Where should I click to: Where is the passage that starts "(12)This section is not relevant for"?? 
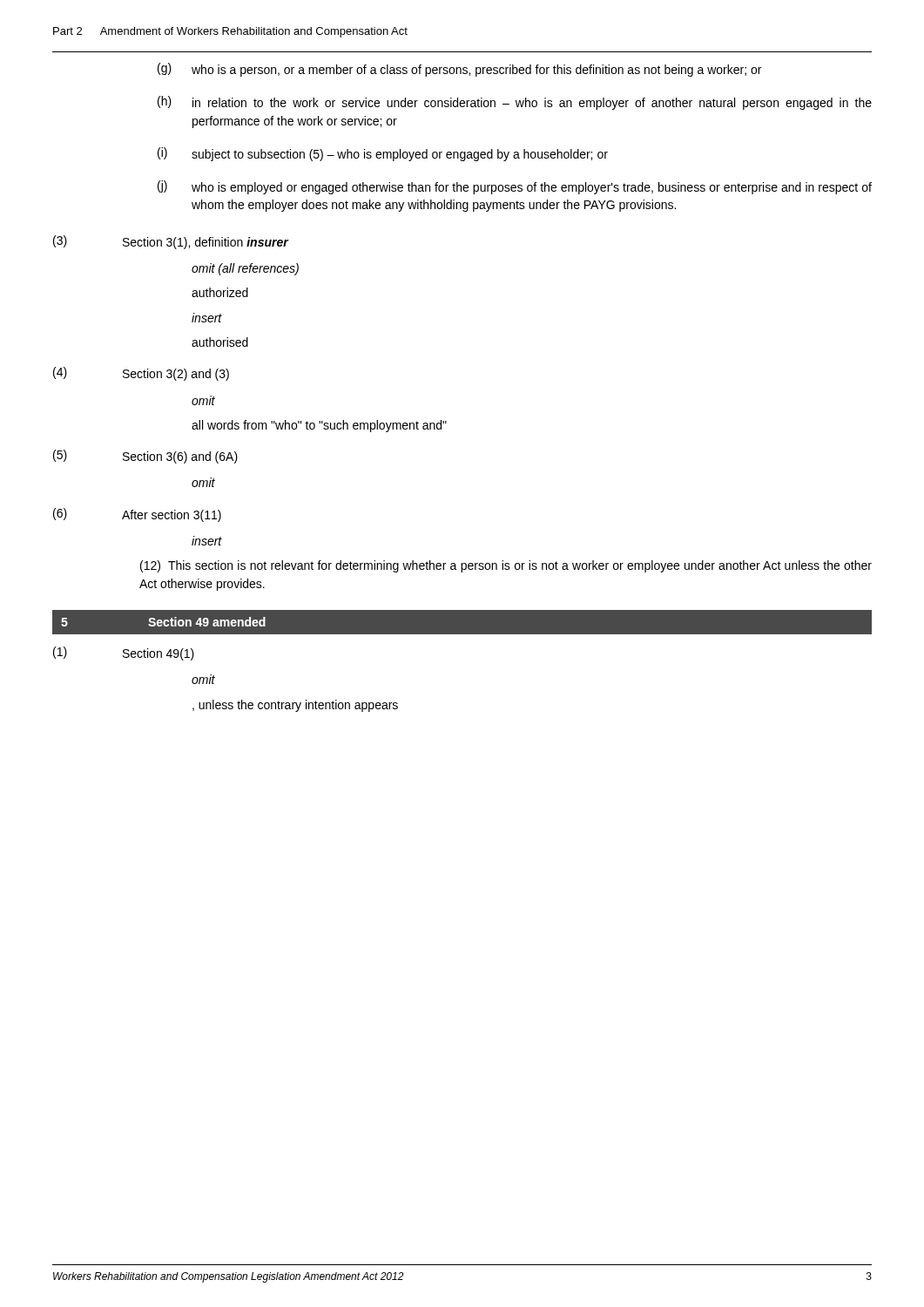tap(506, 575)
